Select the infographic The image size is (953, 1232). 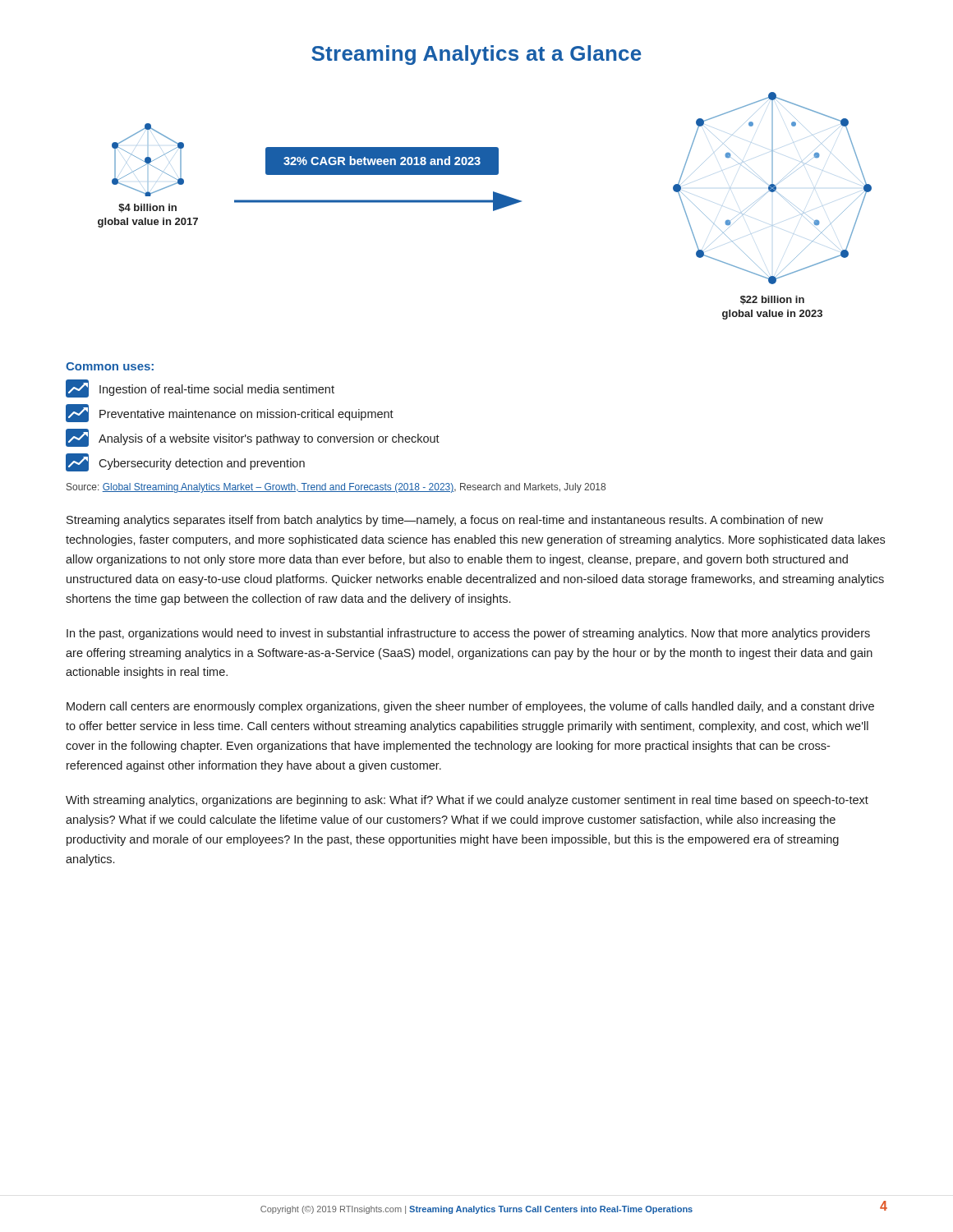pos(476,217)
